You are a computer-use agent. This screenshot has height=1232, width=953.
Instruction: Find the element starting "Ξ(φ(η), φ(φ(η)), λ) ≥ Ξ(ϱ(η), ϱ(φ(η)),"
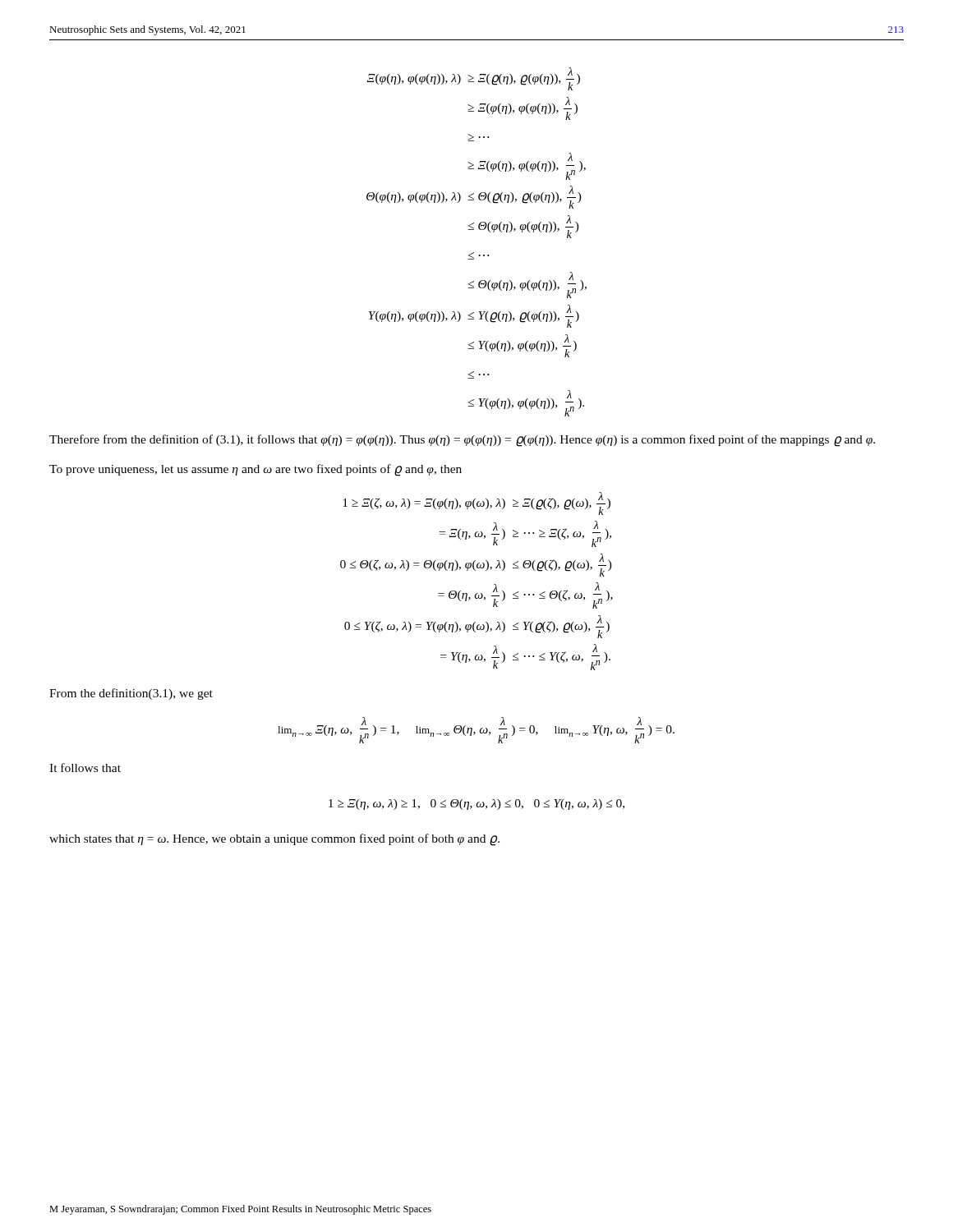(476, 242)
